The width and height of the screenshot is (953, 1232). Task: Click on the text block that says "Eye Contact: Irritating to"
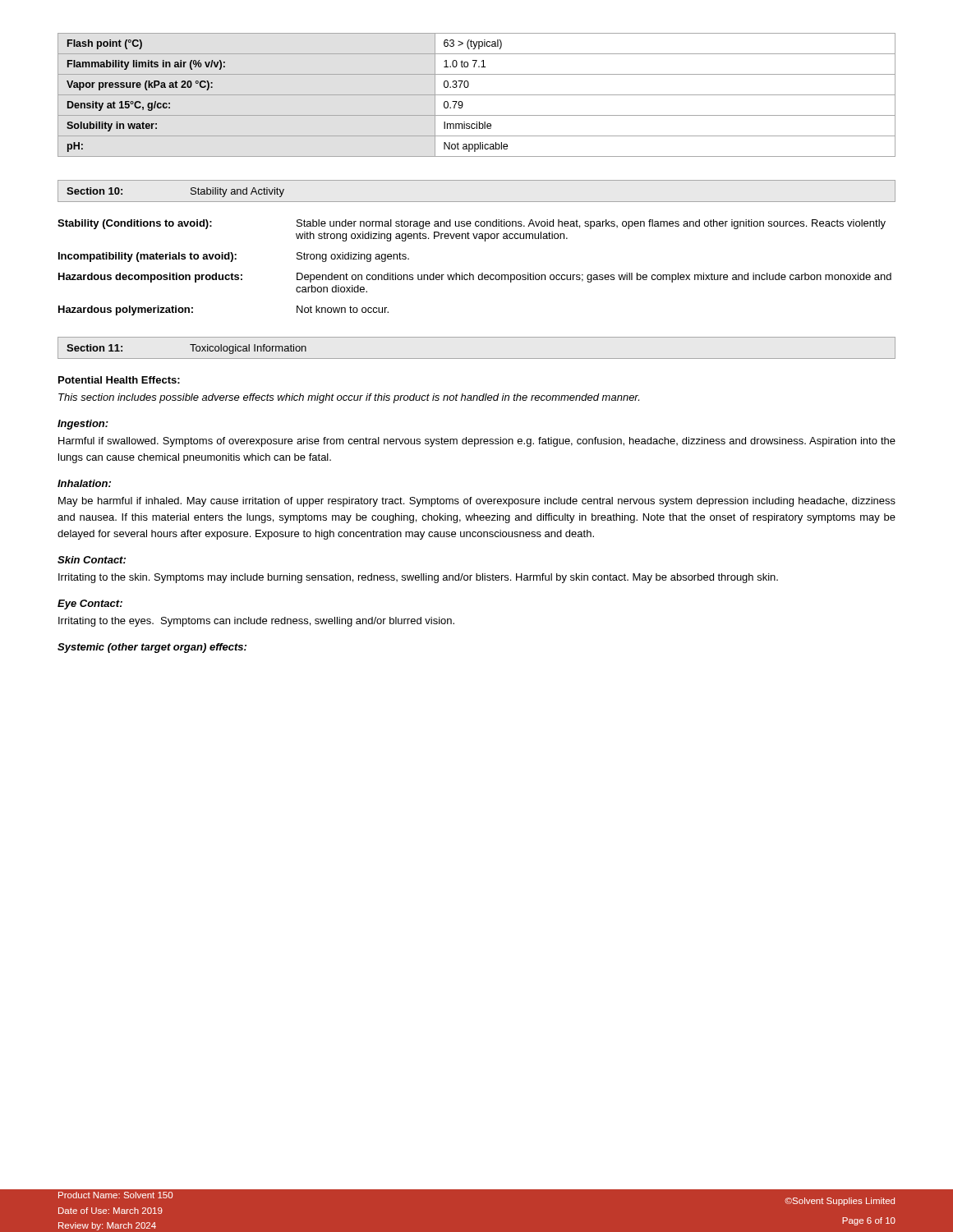(90, 605)
